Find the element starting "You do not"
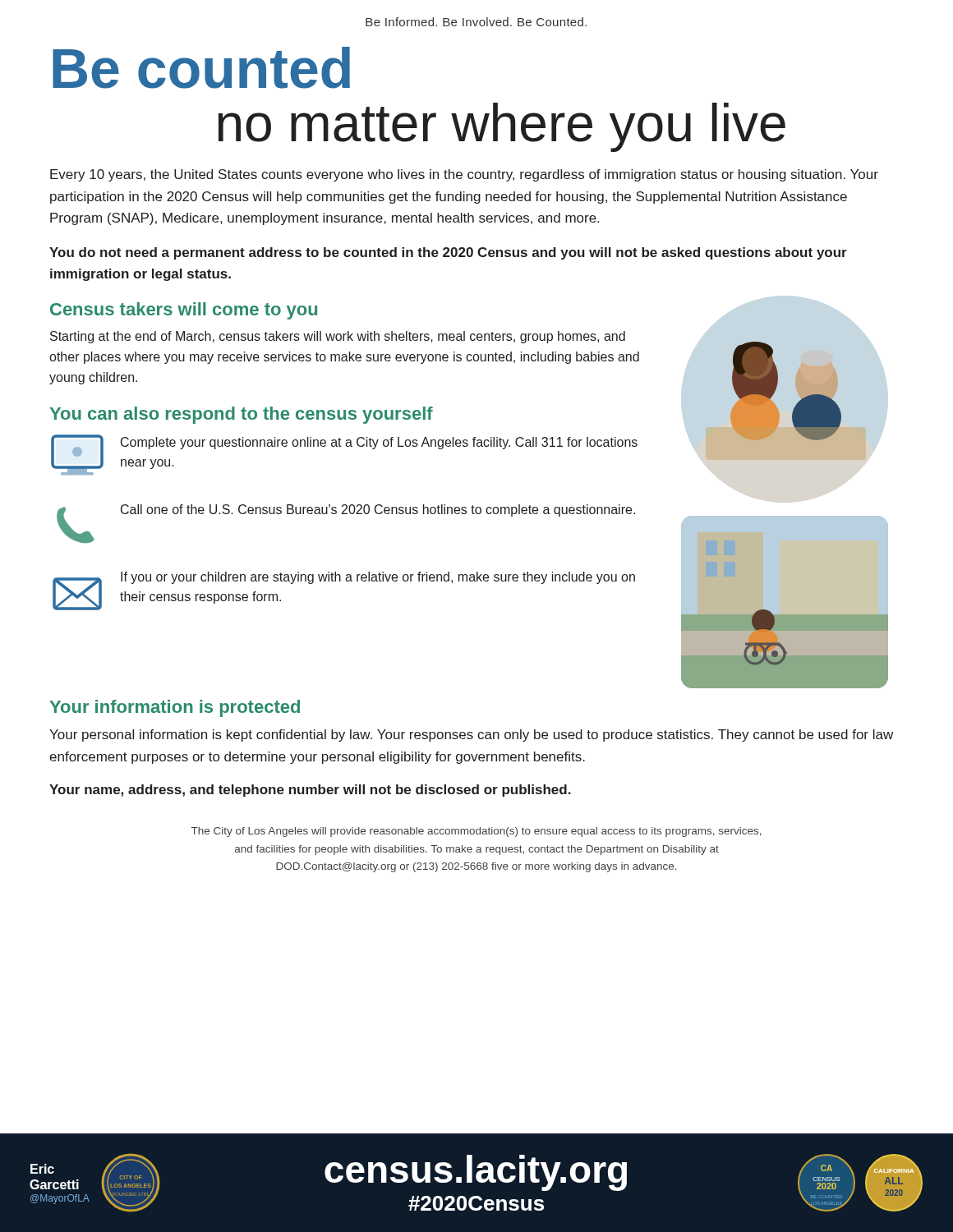This screenshot has height=1232, width=953. [x=448, y=263]
